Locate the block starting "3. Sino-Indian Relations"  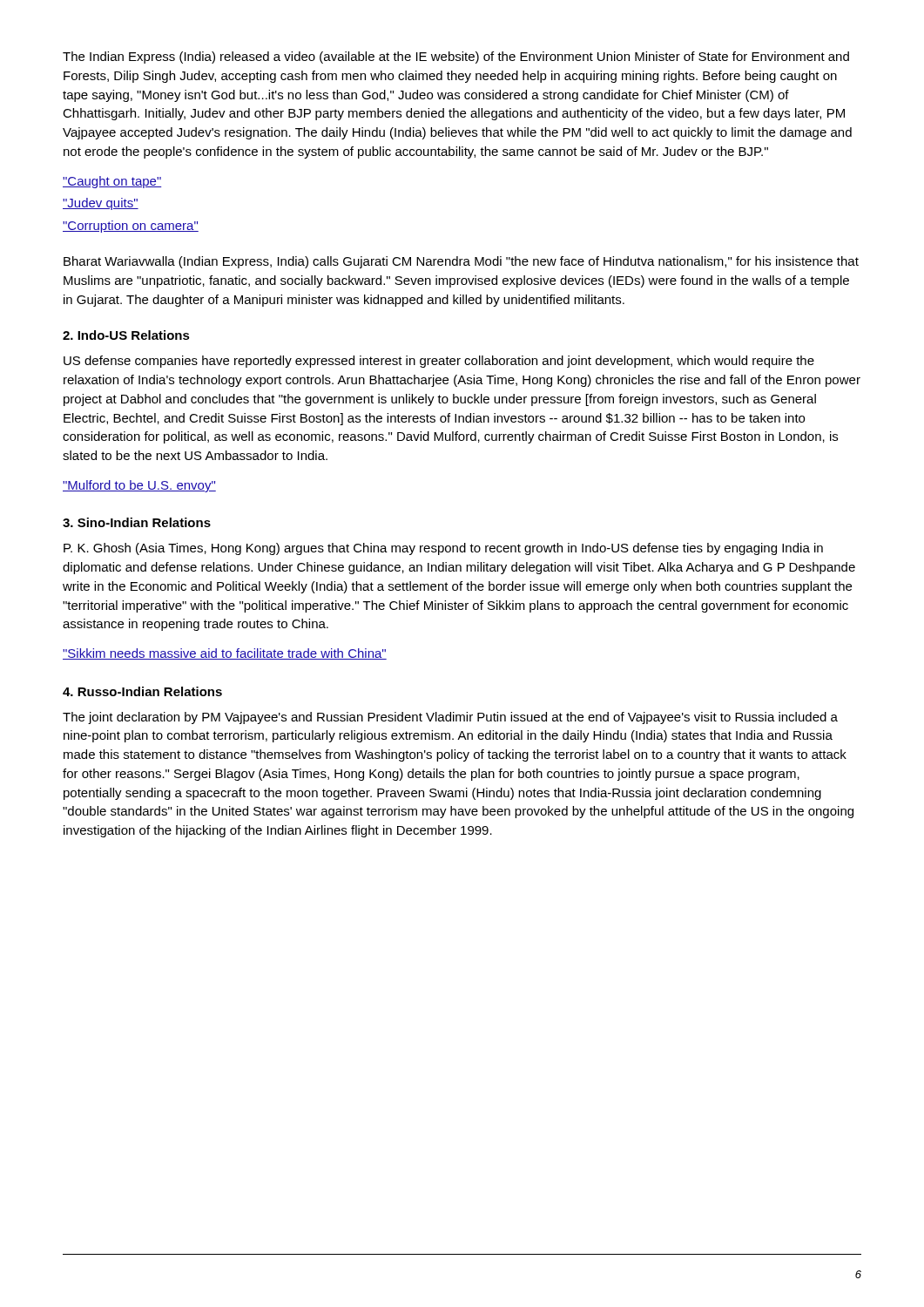[137, 523]
